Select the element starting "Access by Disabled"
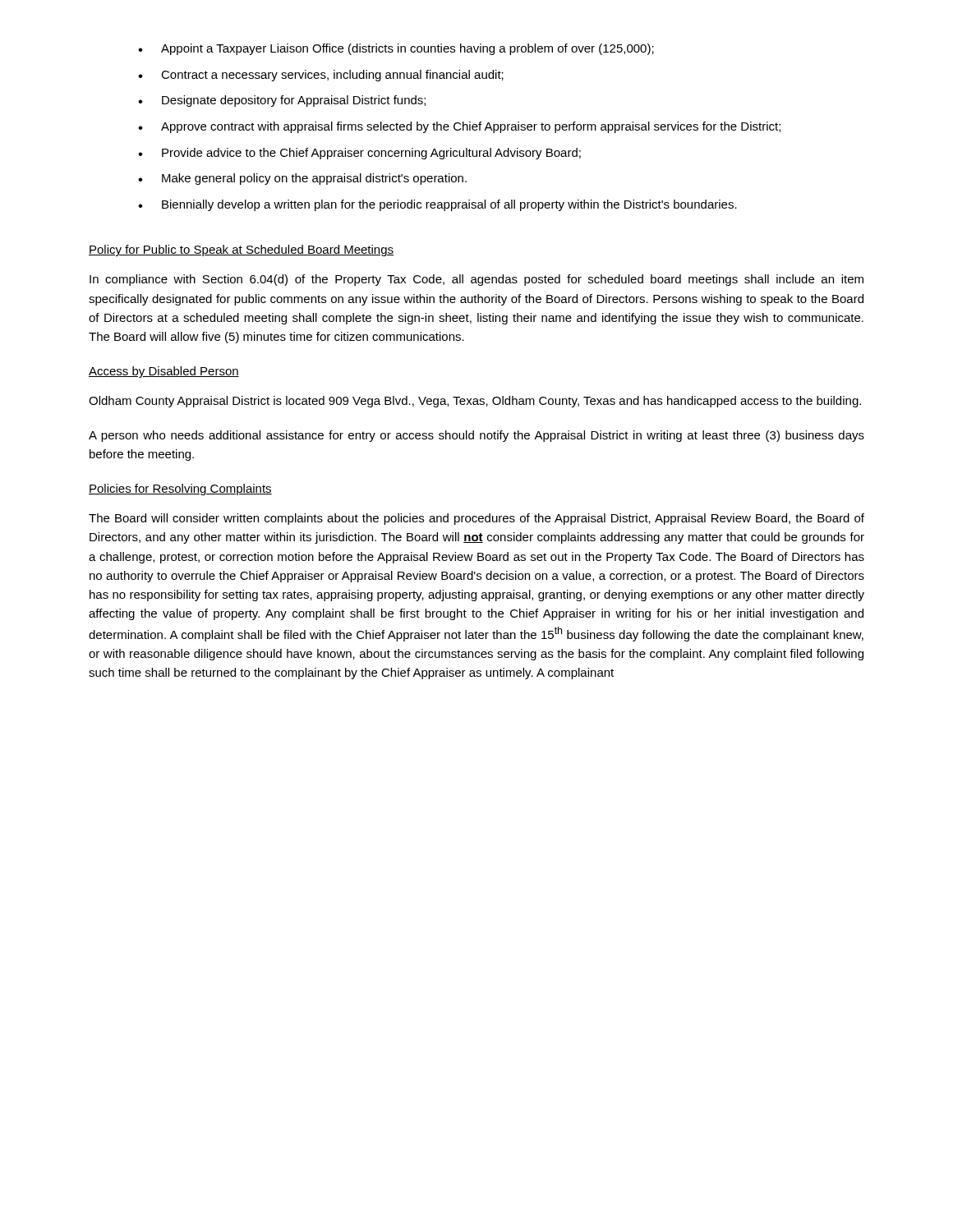The width and height of the screenshot is (953, 1232). tap(164, 371)
